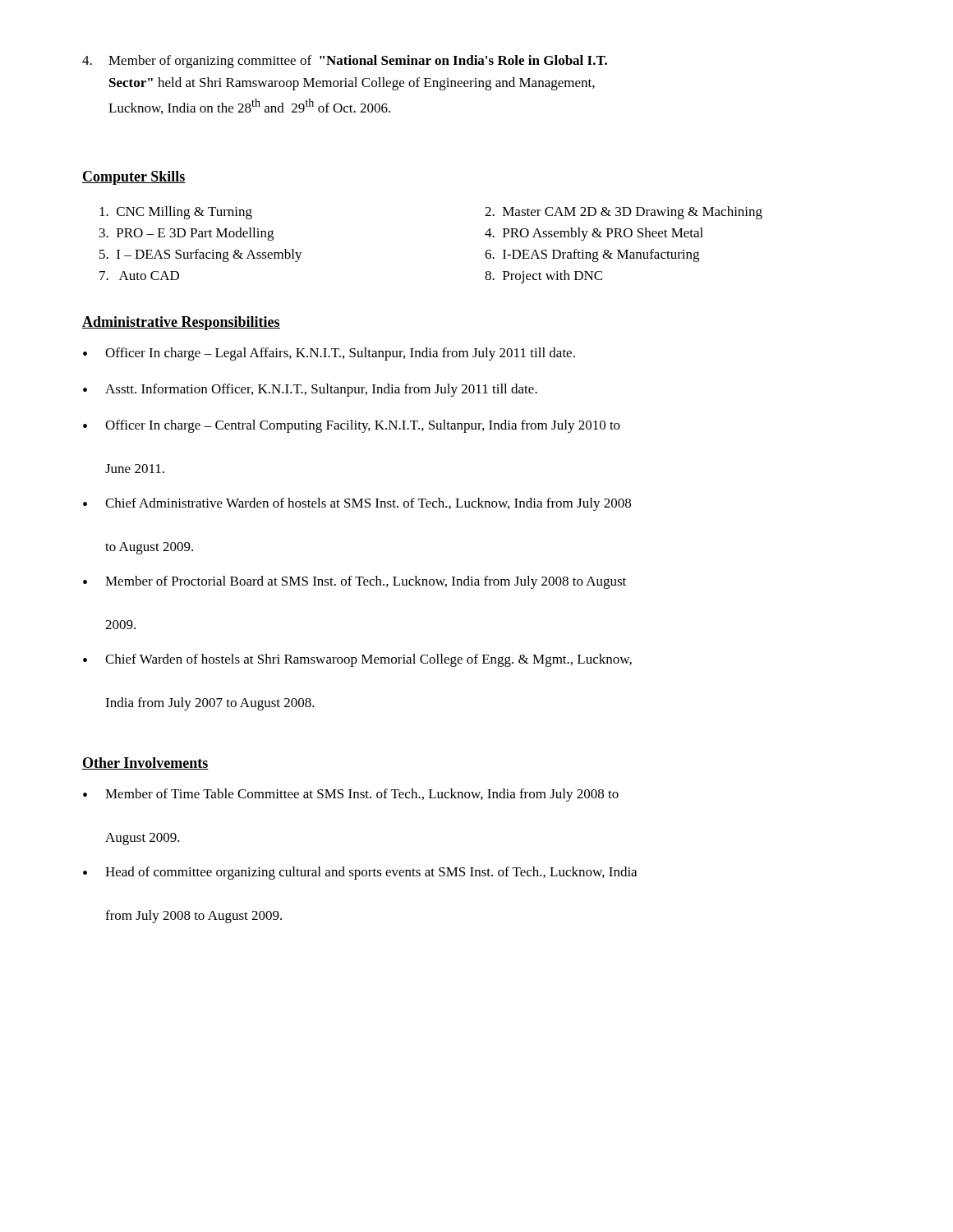Locate the list item with the text "• Asstt. Information"

point(310,390)
